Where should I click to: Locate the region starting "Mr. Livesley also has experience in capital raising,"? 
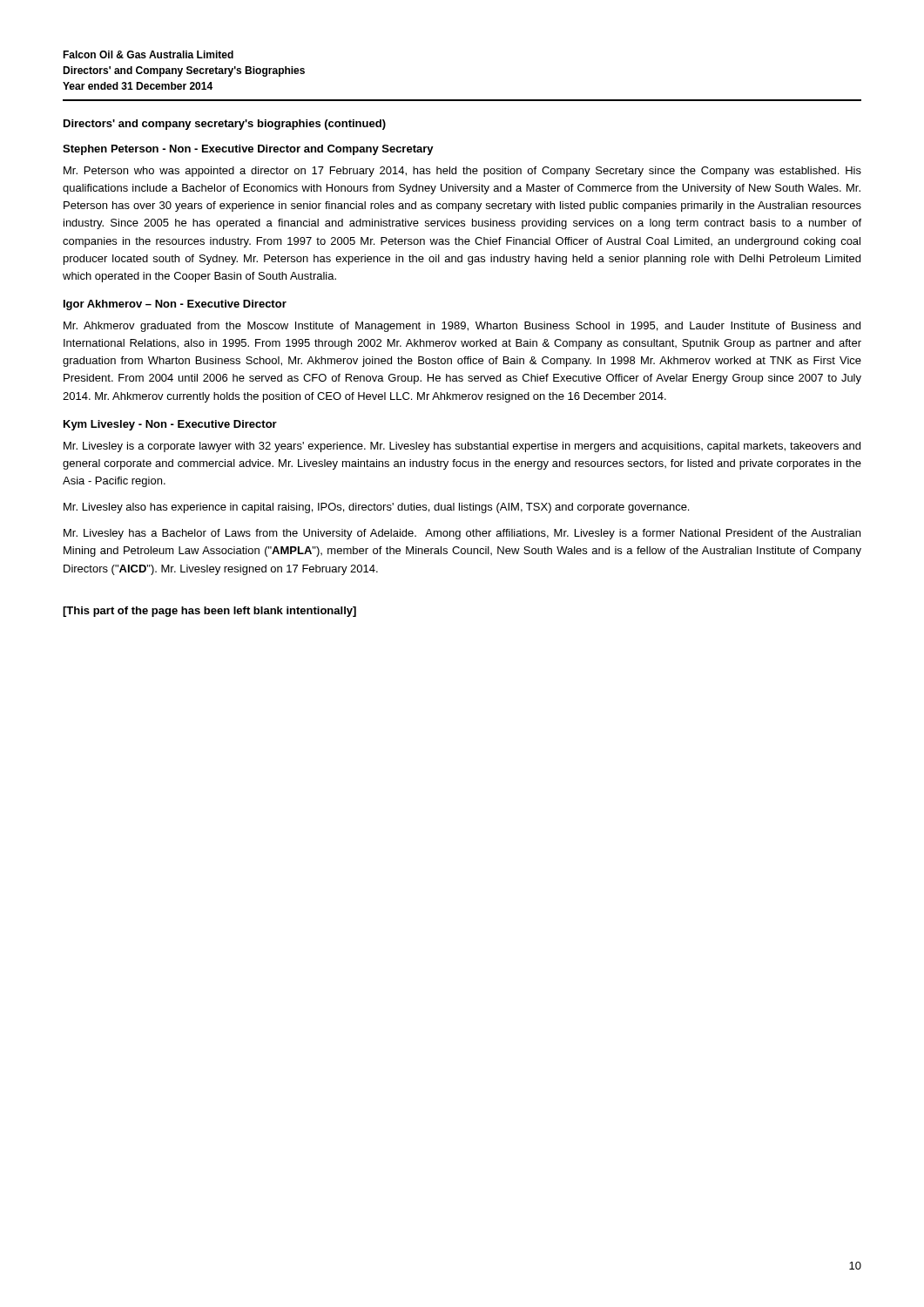coord(376,507)
